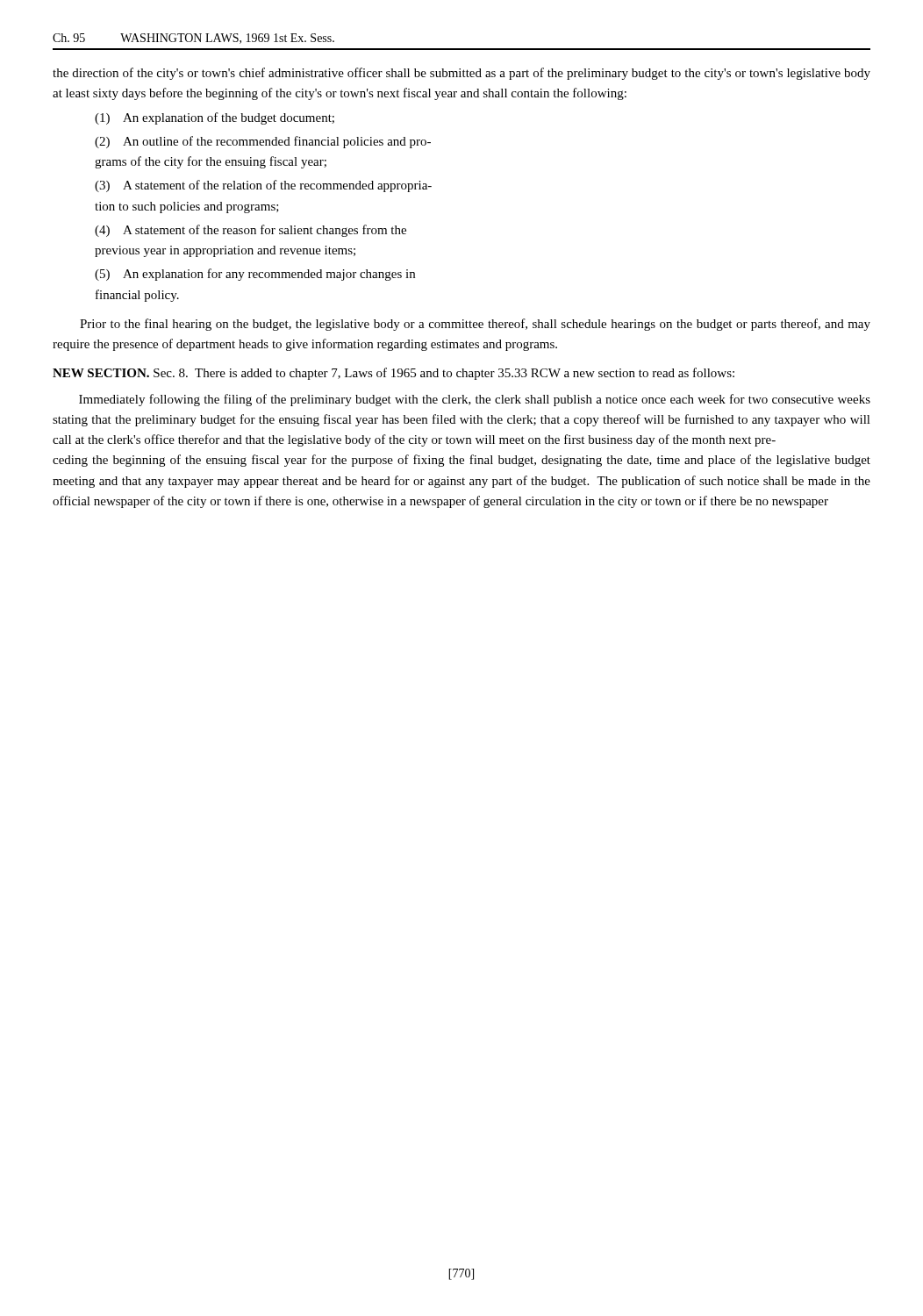Click on the region starting "(5)An explanation for"

point(255,283)
